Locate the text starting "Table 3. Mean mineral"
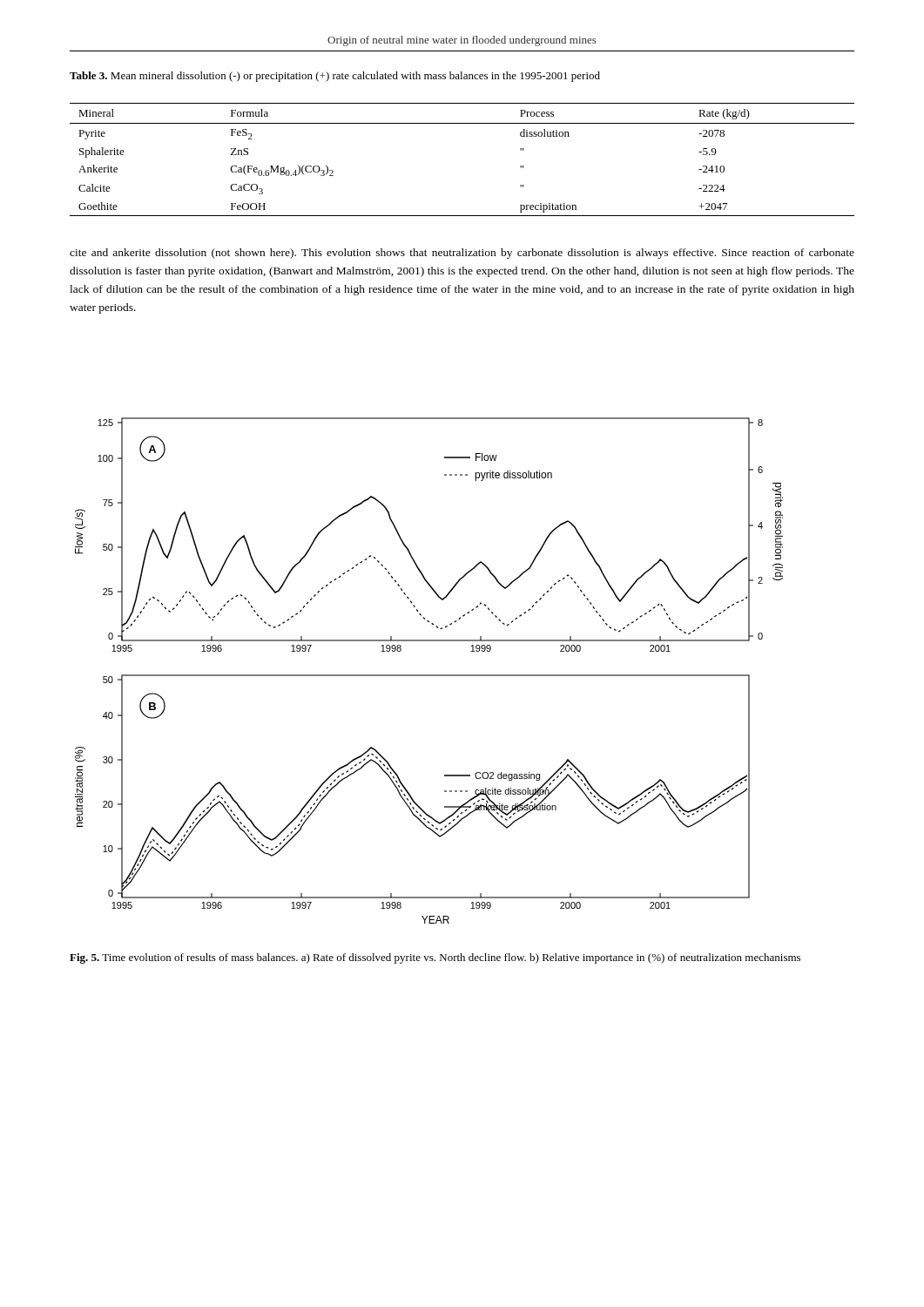 pos(335,75)
